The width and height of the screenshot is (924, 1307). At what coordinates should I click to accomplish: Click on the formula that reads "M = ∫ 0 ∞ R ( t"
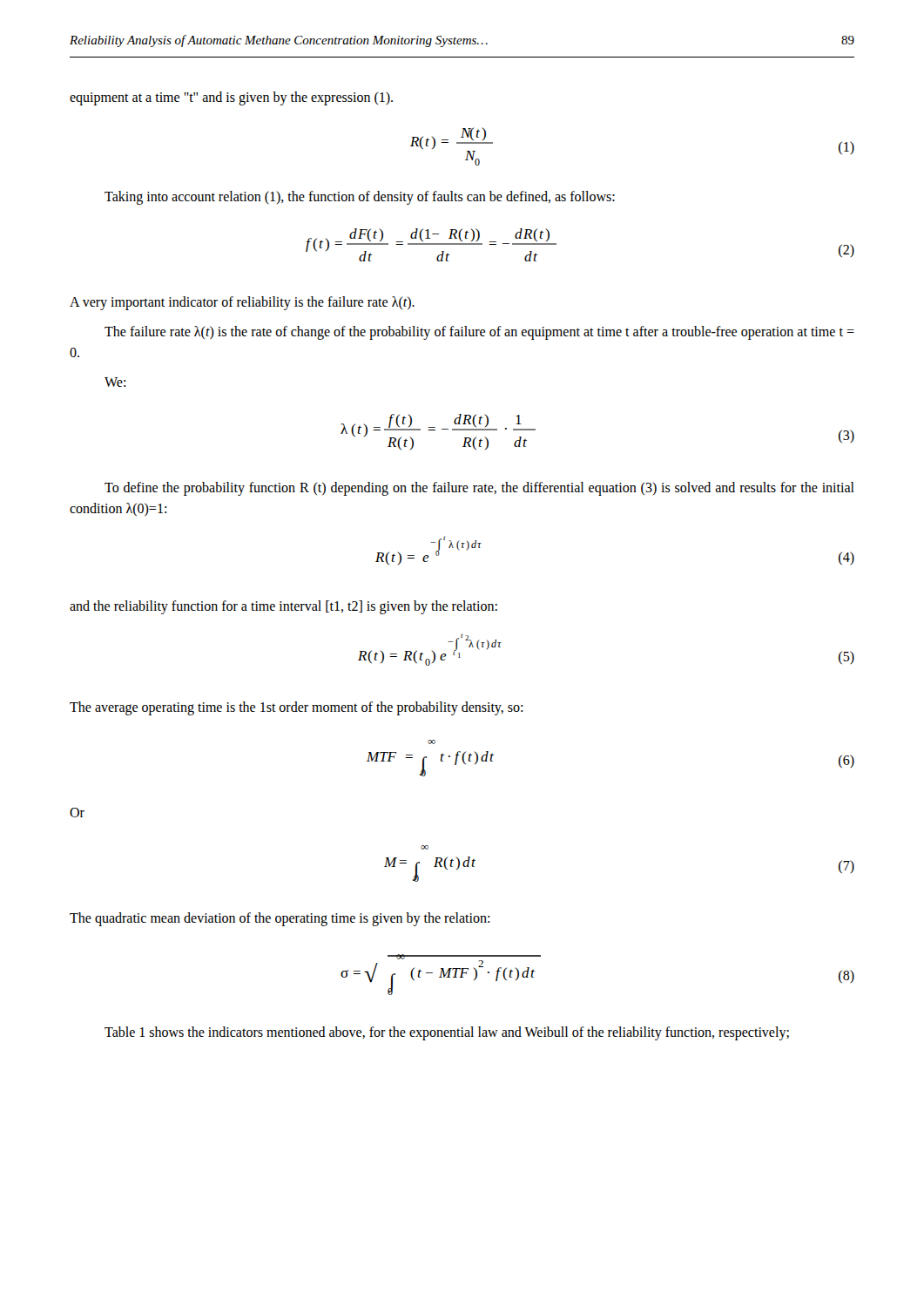click(x=425, y=847)
